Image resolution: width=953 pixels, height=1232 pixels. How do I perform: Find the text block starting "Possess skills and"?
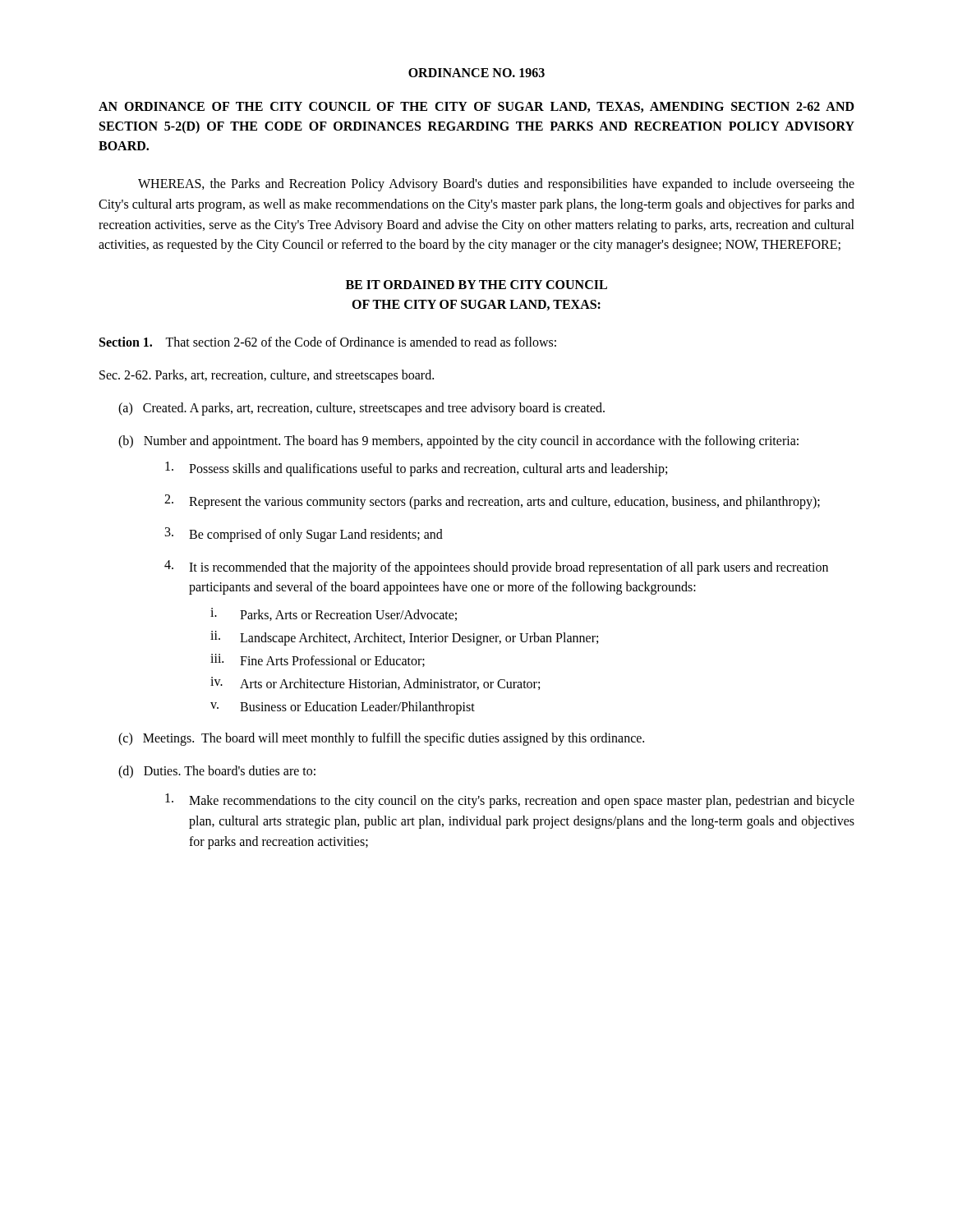[509, 469]
